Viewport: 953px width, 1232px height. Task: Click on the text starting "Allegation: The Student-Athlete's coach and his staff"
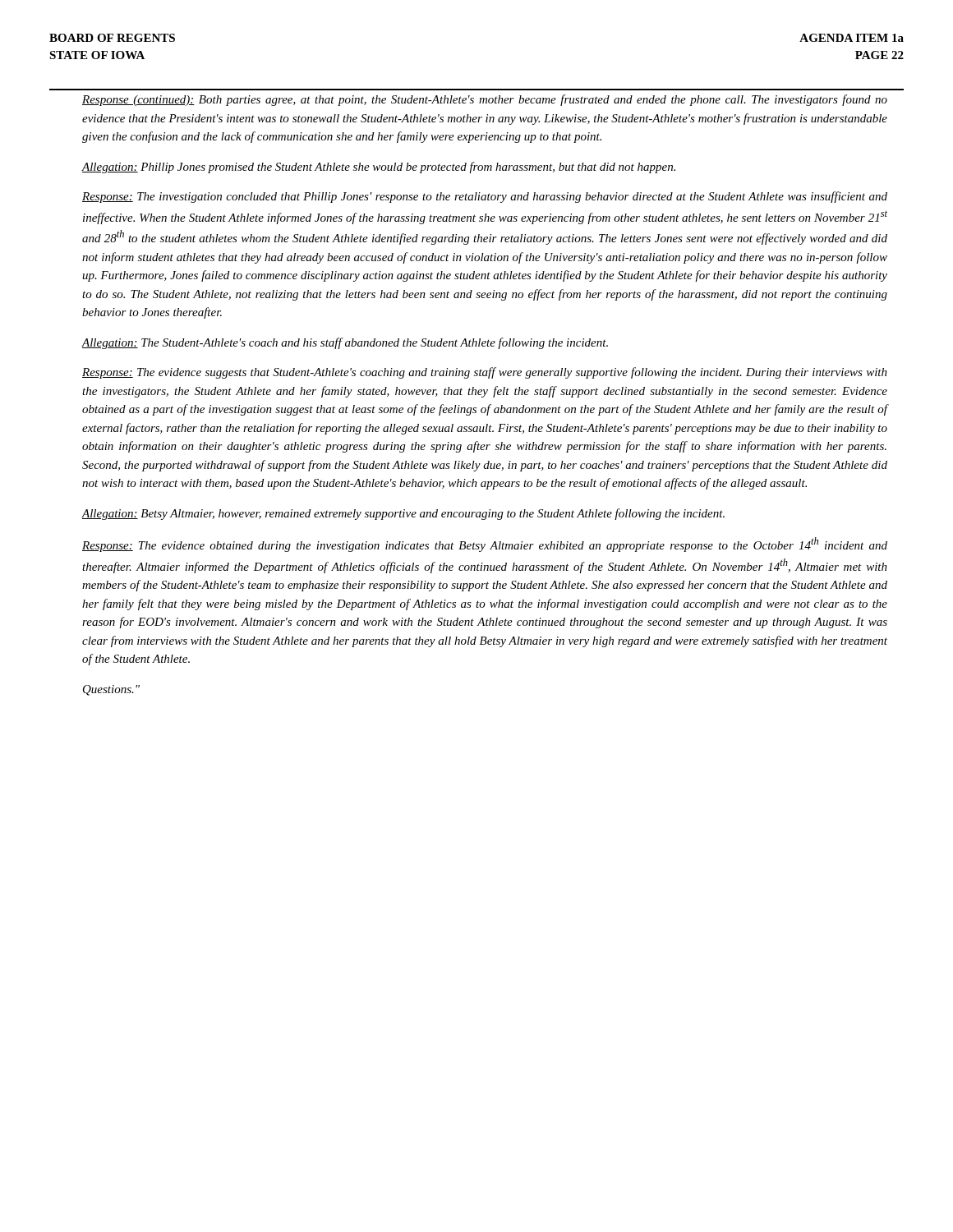pyautogui.click(x=346, y=342)
